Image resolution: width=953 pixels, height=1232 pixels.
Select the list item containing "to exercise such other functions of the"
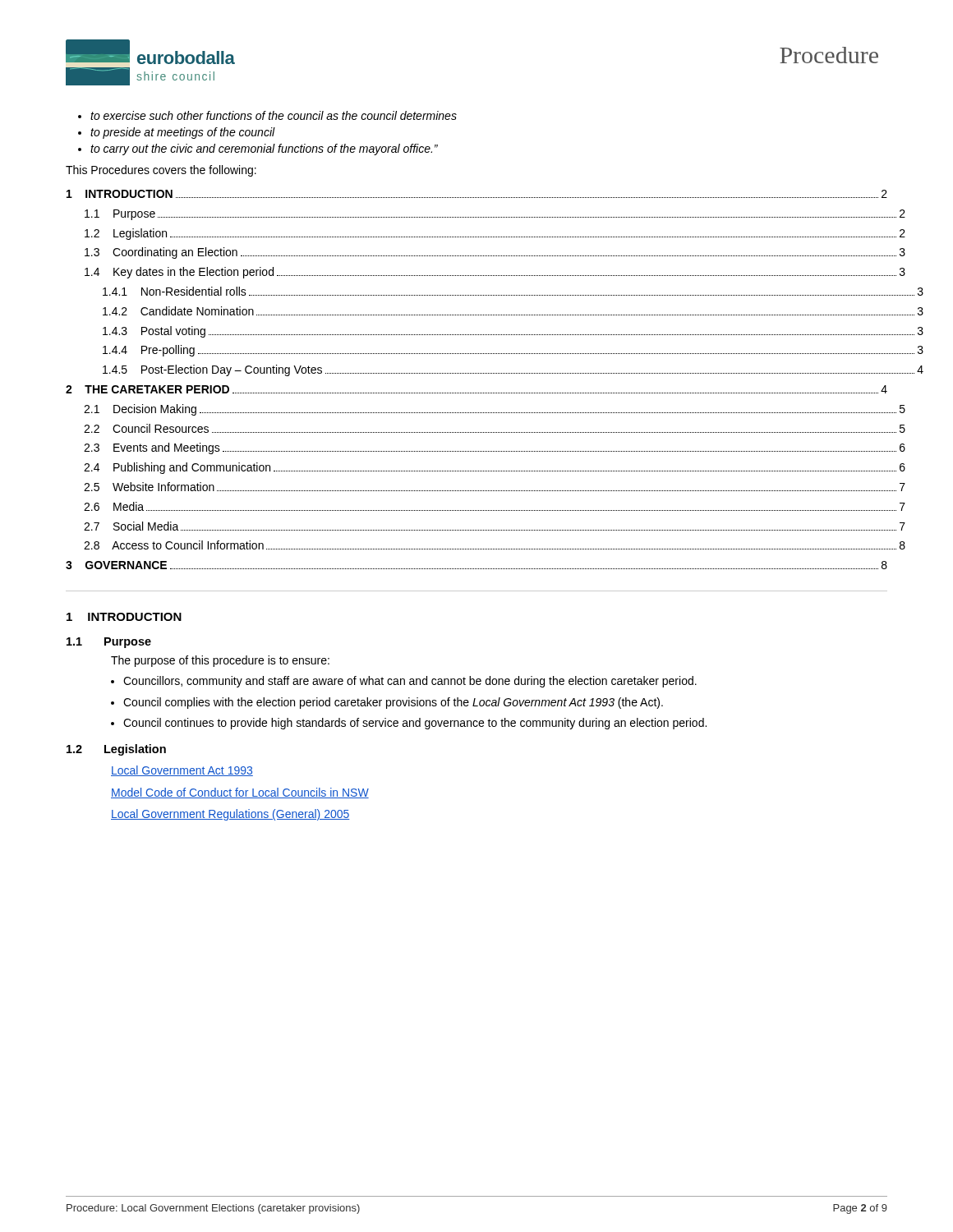pyautogui.click(x=274, y=116)
